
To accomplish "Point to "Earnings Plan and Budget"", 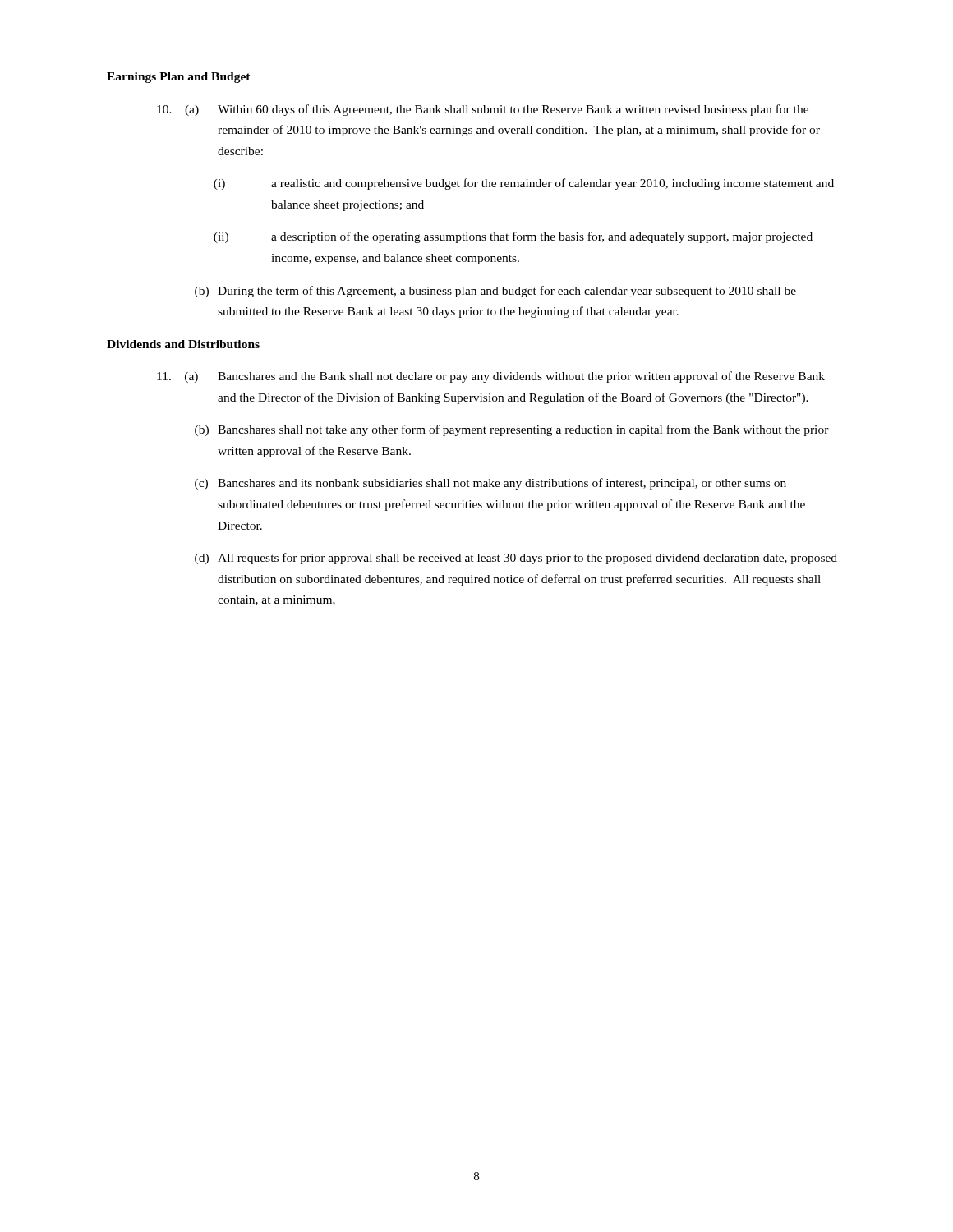I will [x=178, y=76].
